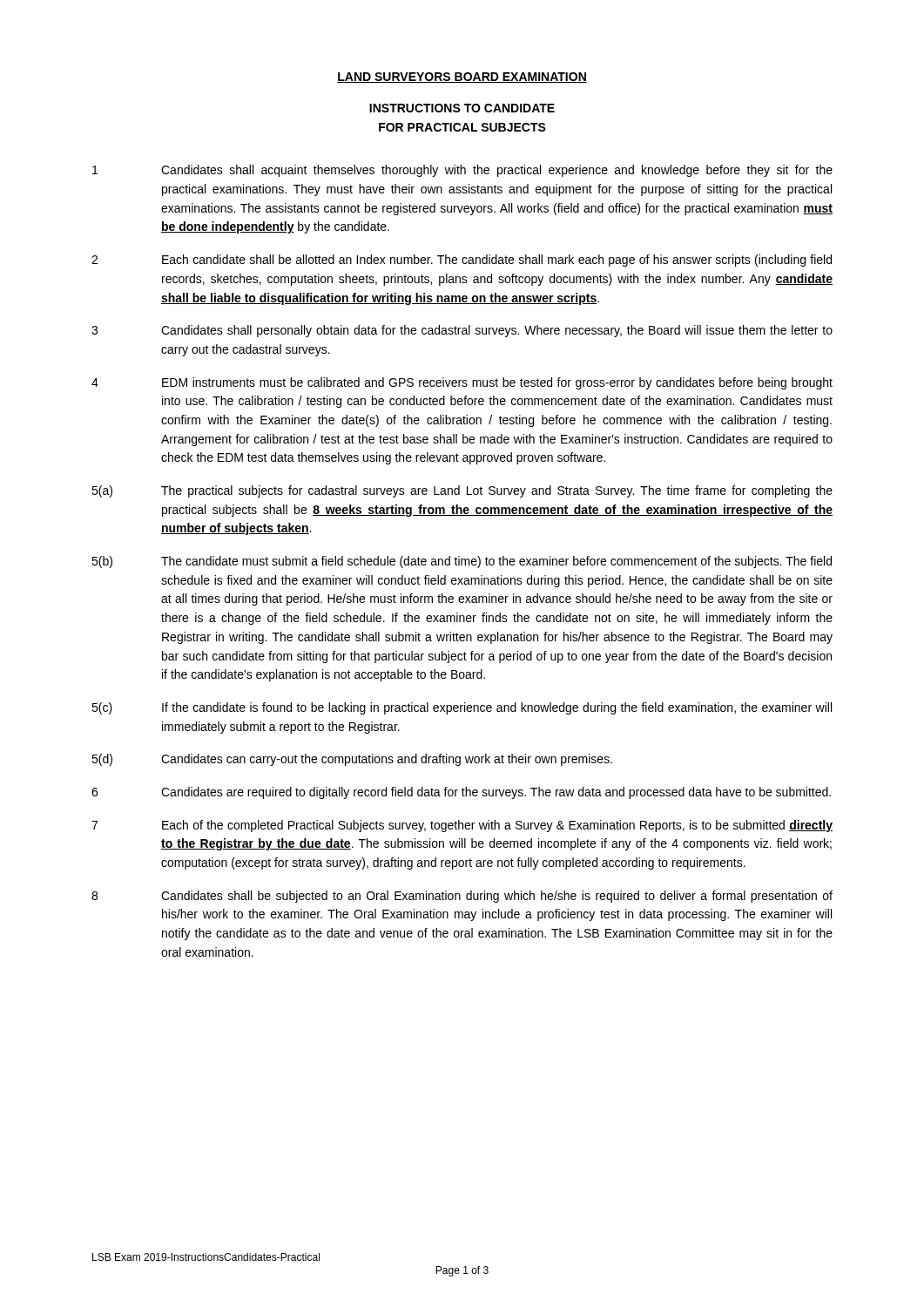The image size is (924, 1307).
Task: Point to the text block starting "3 Candidates shall personally"
Action: click(462, 341)
